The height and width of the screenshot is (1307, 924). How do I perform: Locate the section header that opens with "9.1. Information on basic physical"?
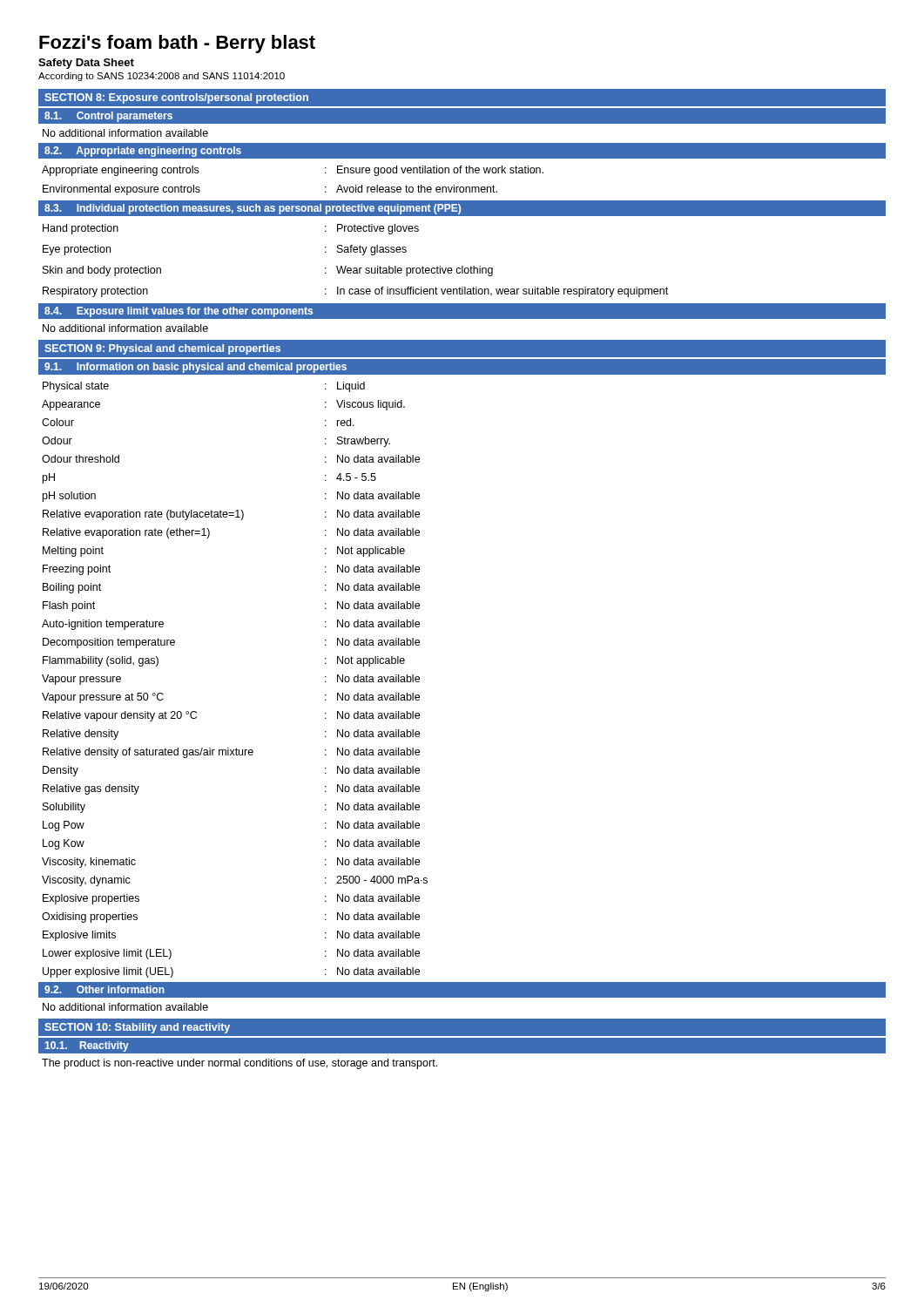(462, 367)
